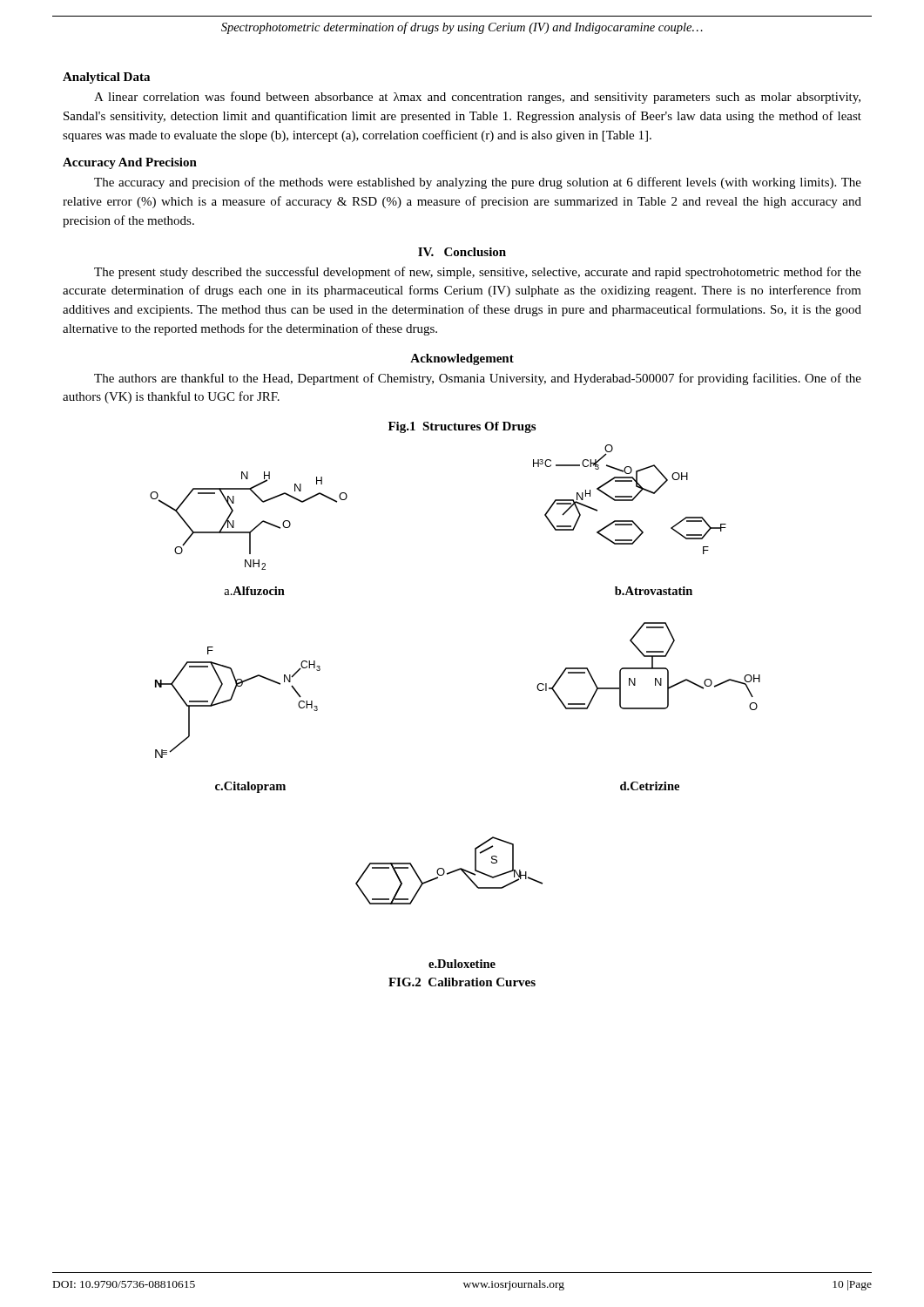Select the text starting "The authors are thankful to the Head, Department"
Viewport: 924px width, 1307px height.
[462, 387]
